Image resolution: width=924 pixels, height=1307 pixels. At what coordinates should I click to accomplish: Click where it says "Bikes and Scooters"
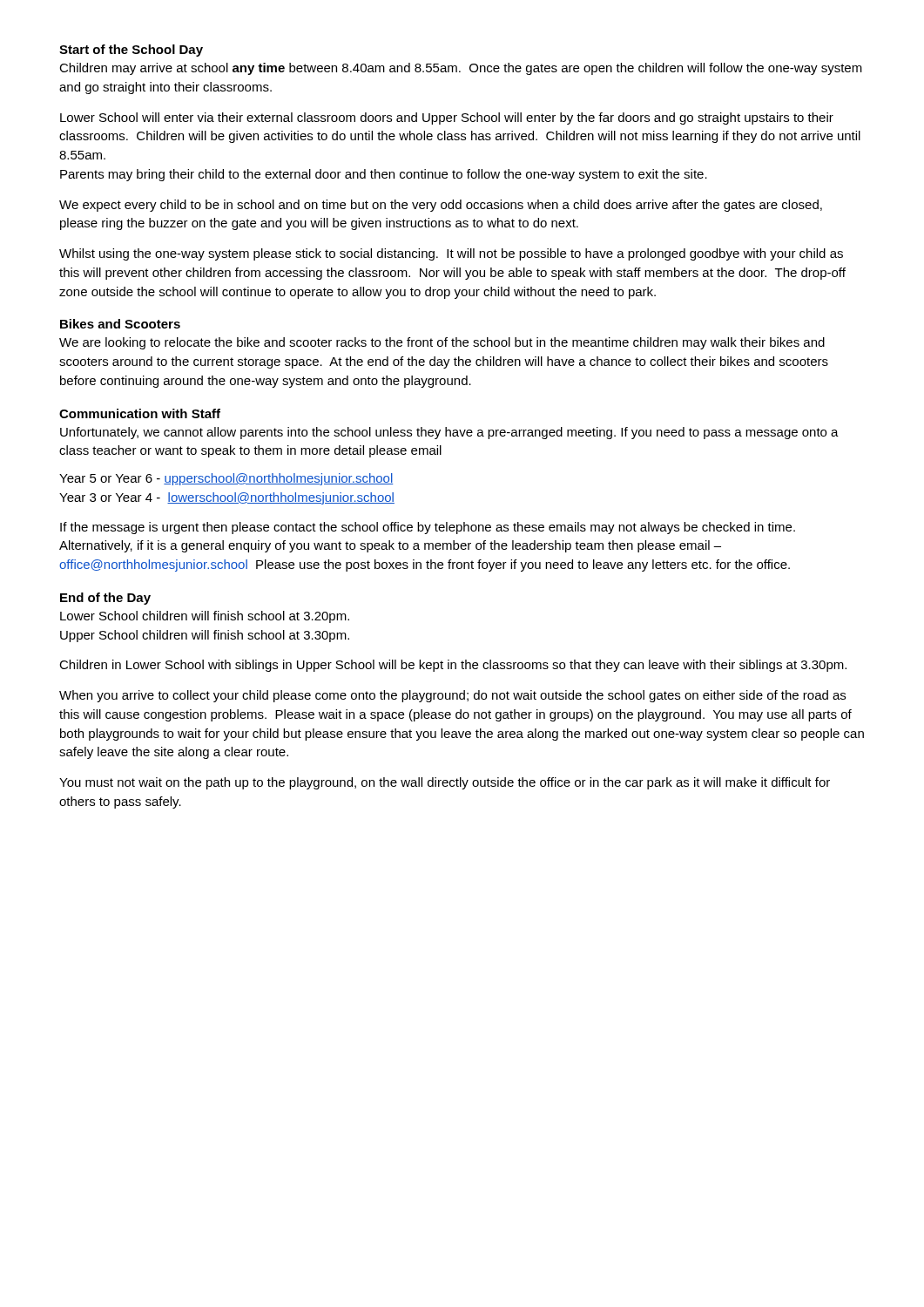(x=120, y=324)
